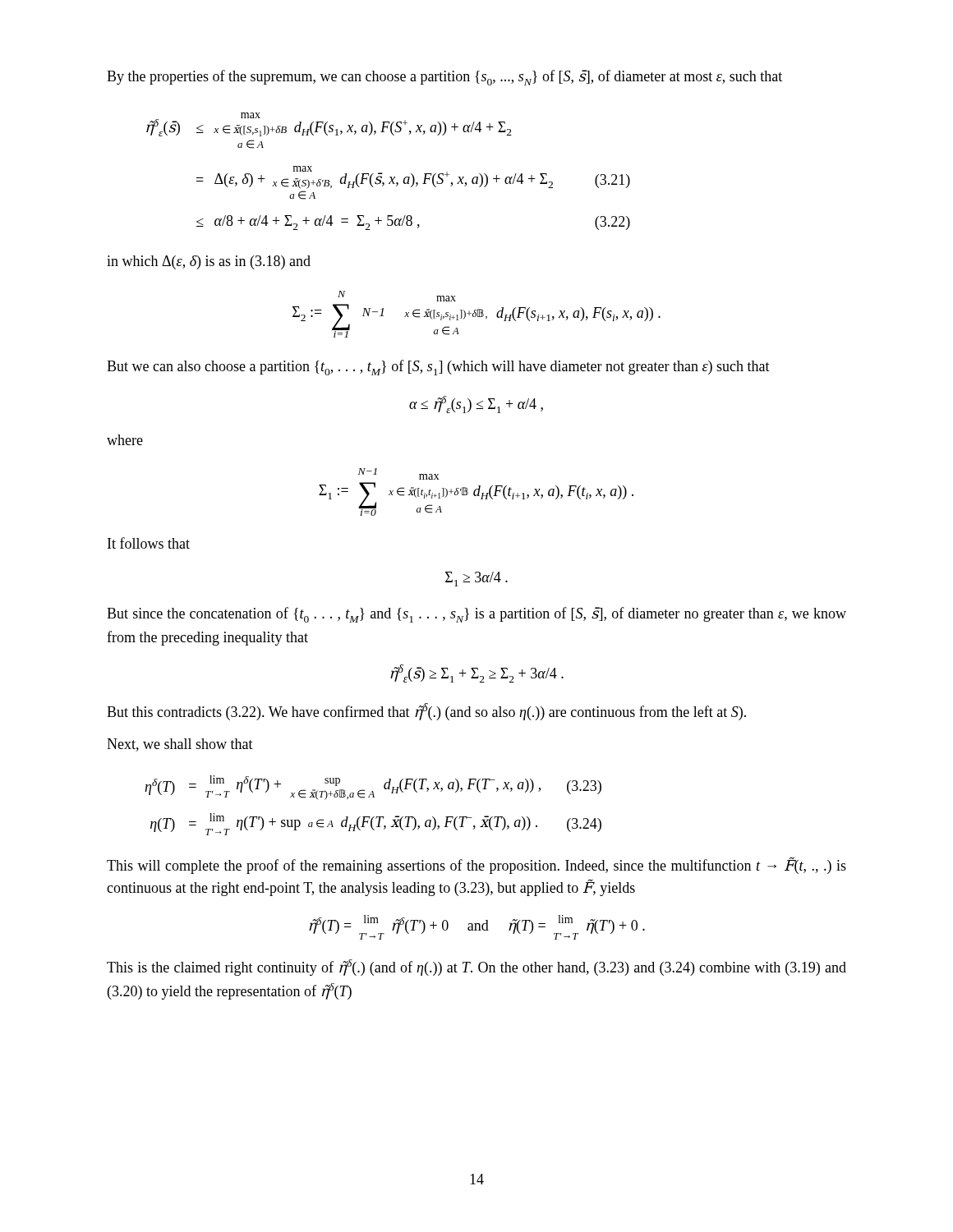Locate the formula that opens with "η̃δε(s̄) ≥ Σ1 + Σ2"
Viewport: 953px width, 1232px height.
[x=476, y=674]
